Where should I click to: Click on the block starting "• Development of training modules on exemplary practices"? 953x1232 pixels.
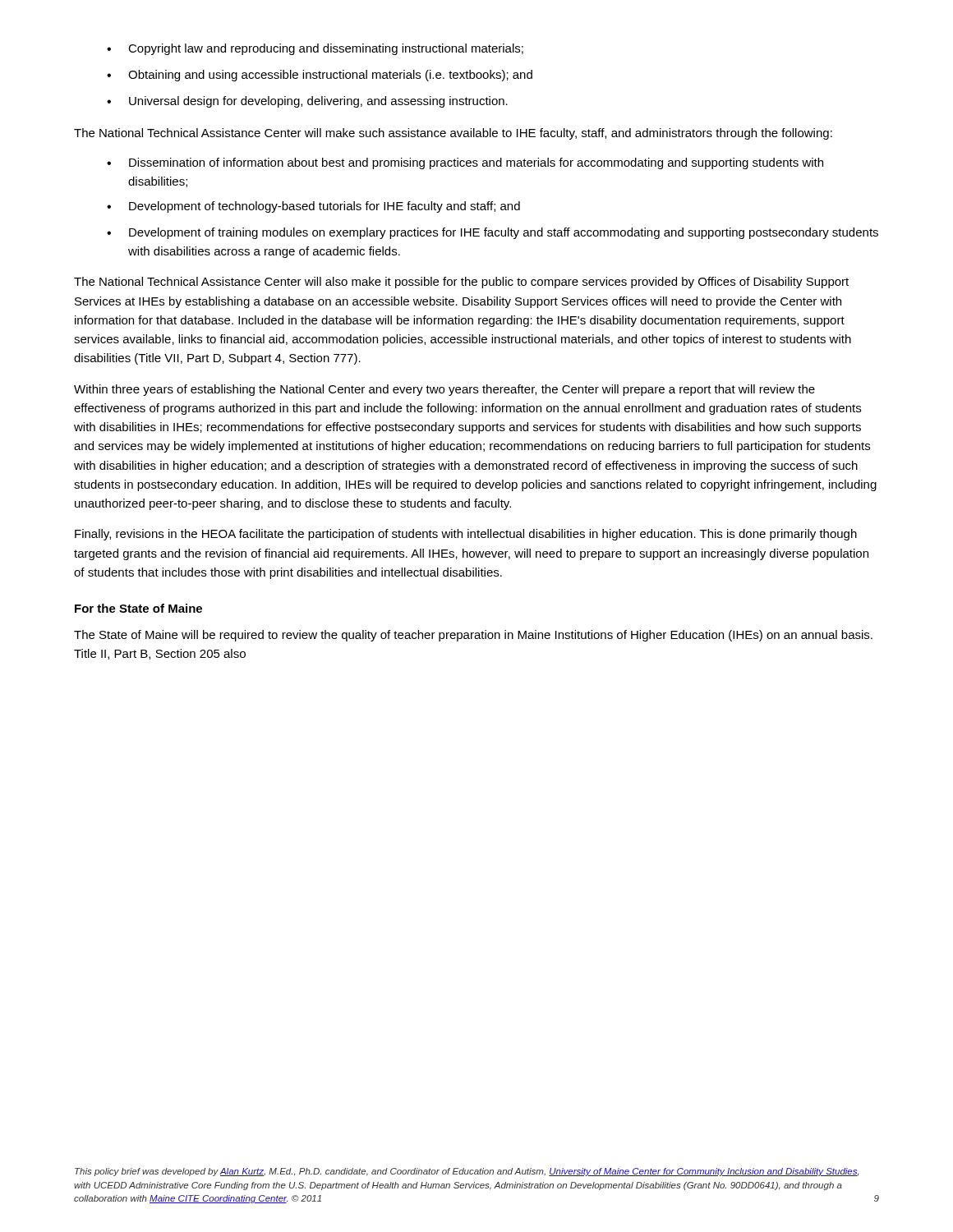[493, 242]
